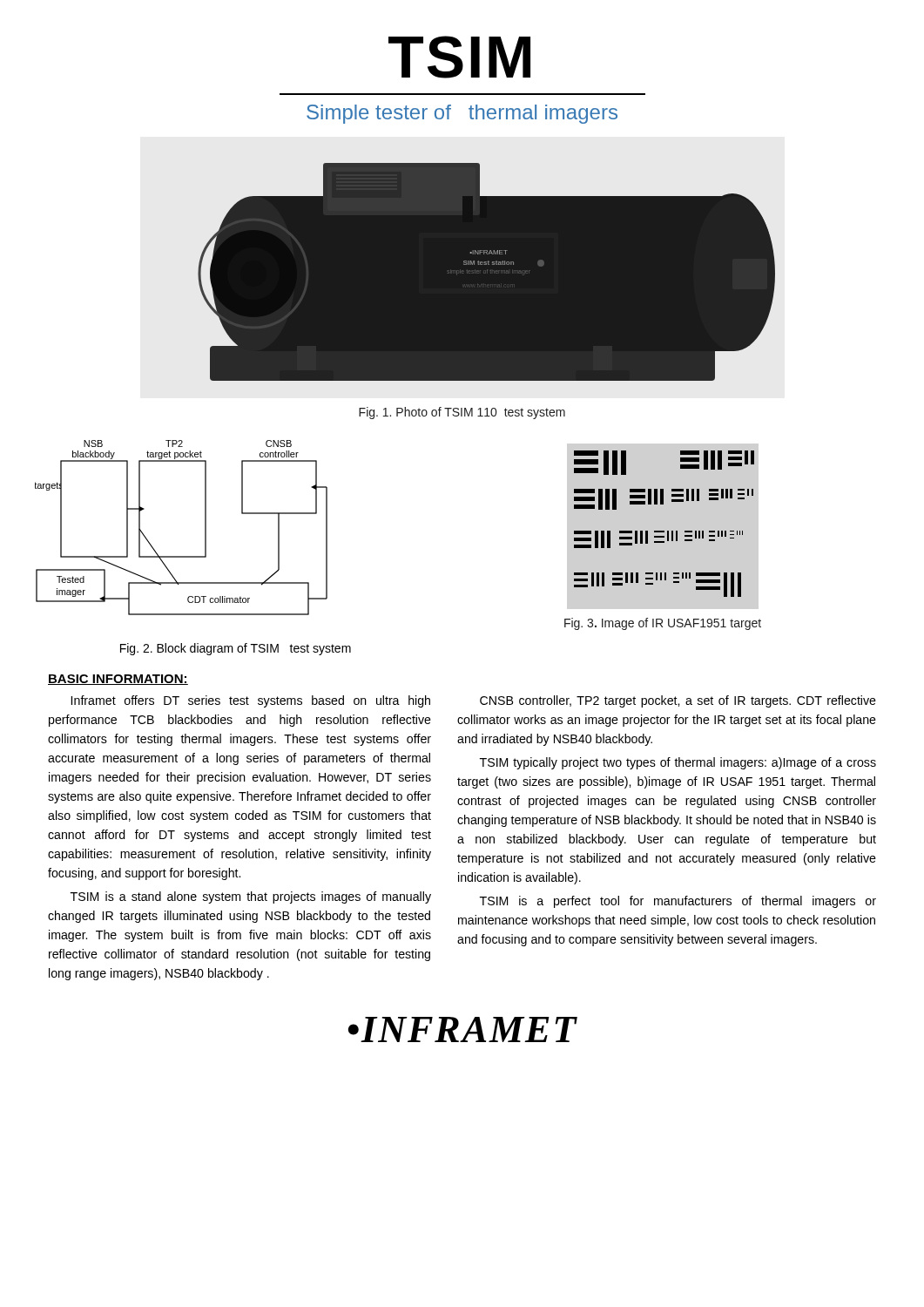Locate the text "Fig. 3. Image of IR USAF1951 target"

coord(662,623)
